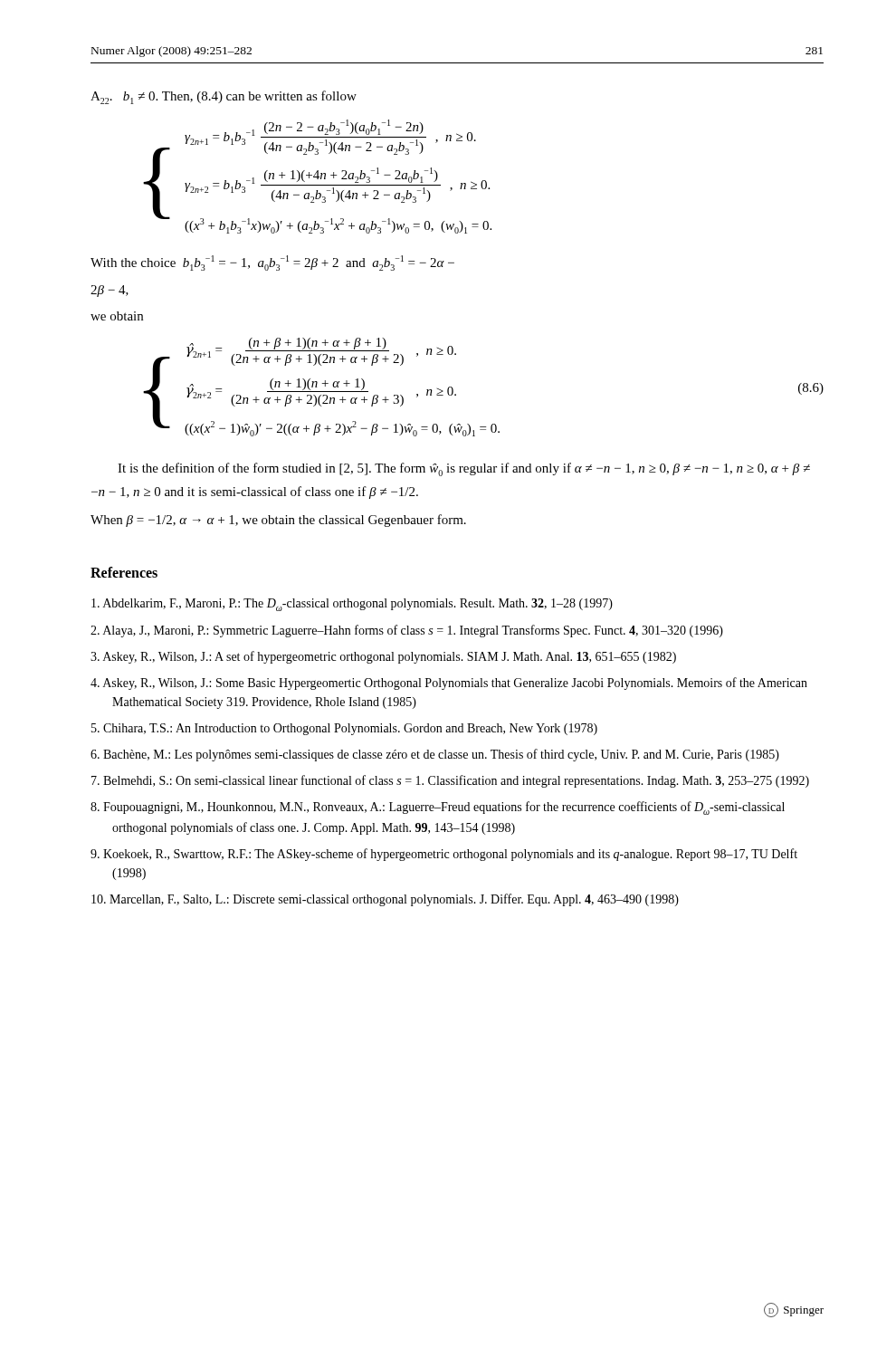This screenshot has height=1358, width=896.
Task: Point to the text block starting "When β = −1/2, α →"
Action: (x=279, y=520)
